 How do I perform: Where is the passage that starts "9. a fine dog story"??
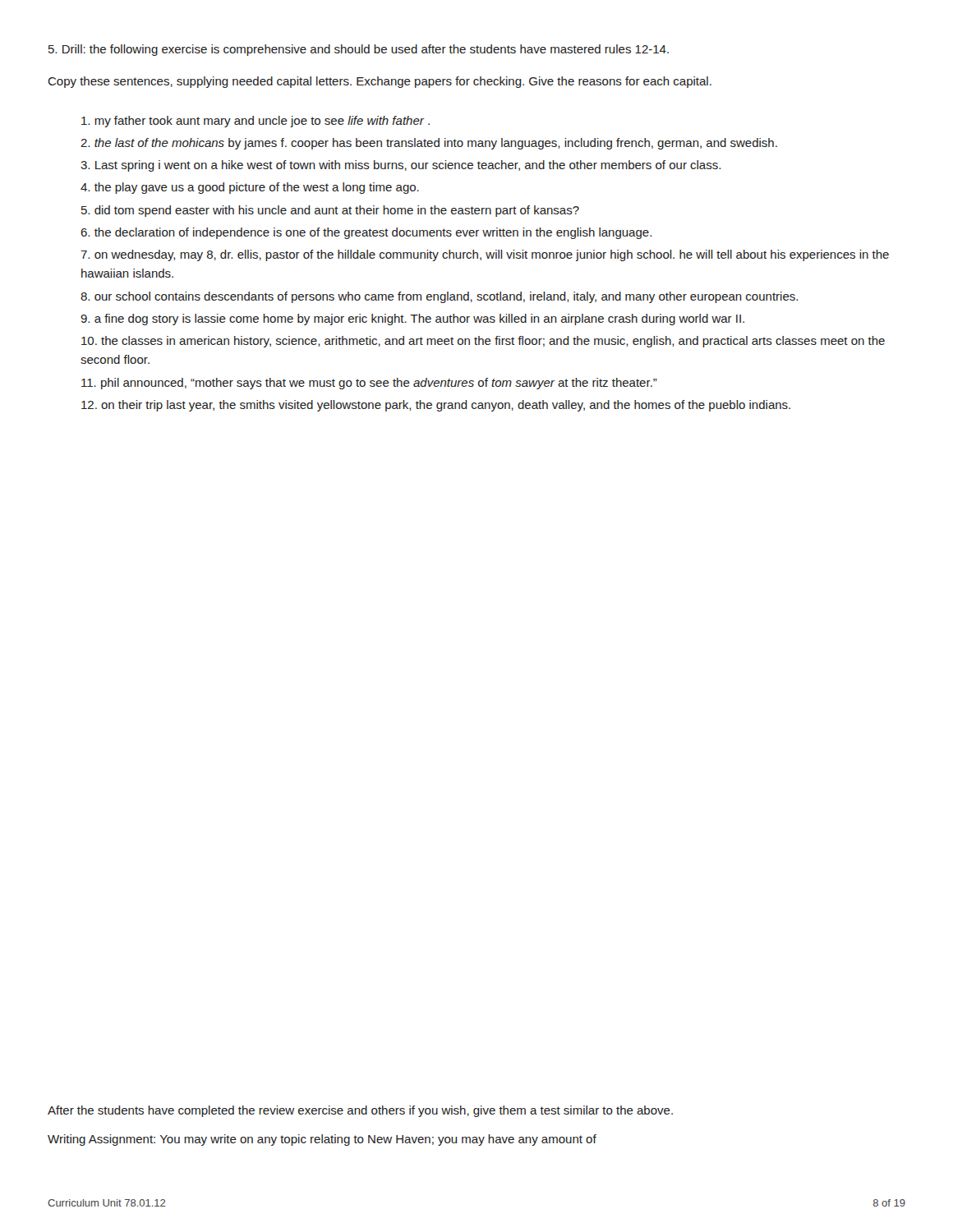413,318
